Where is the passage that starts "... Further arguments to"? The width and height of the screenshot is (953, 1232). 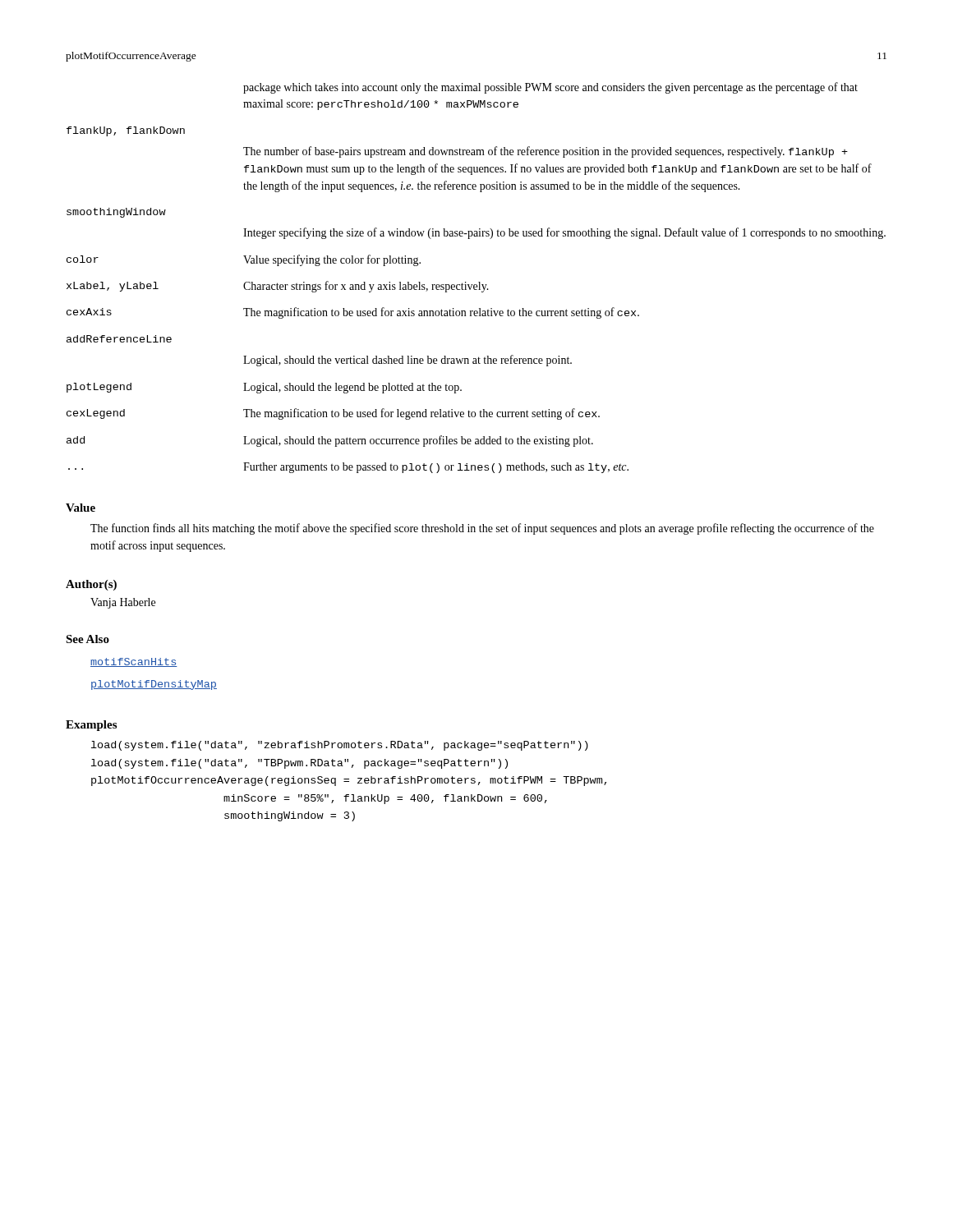476,467
